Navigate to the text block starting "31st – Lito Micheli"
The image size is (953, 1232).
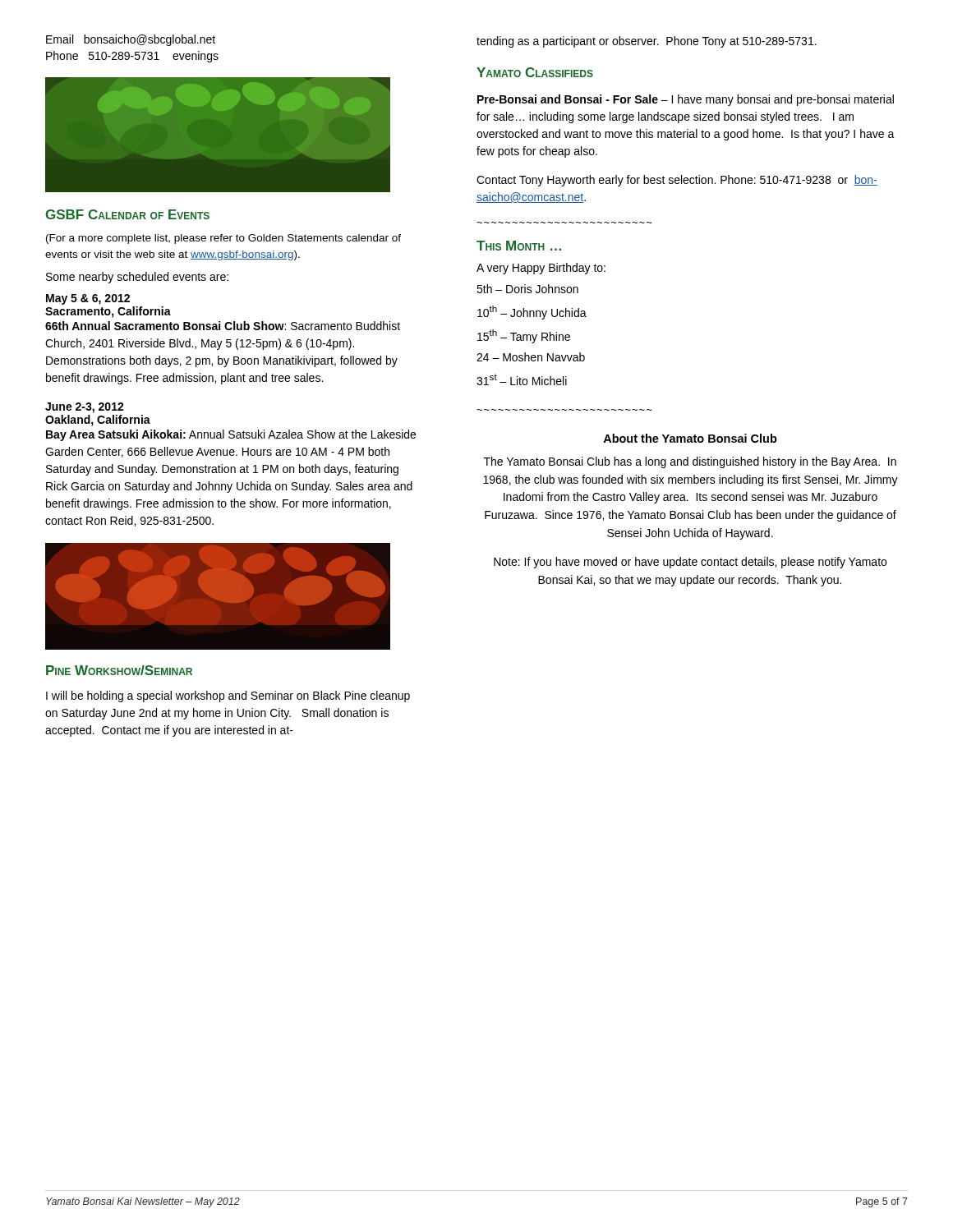[522, 379]
